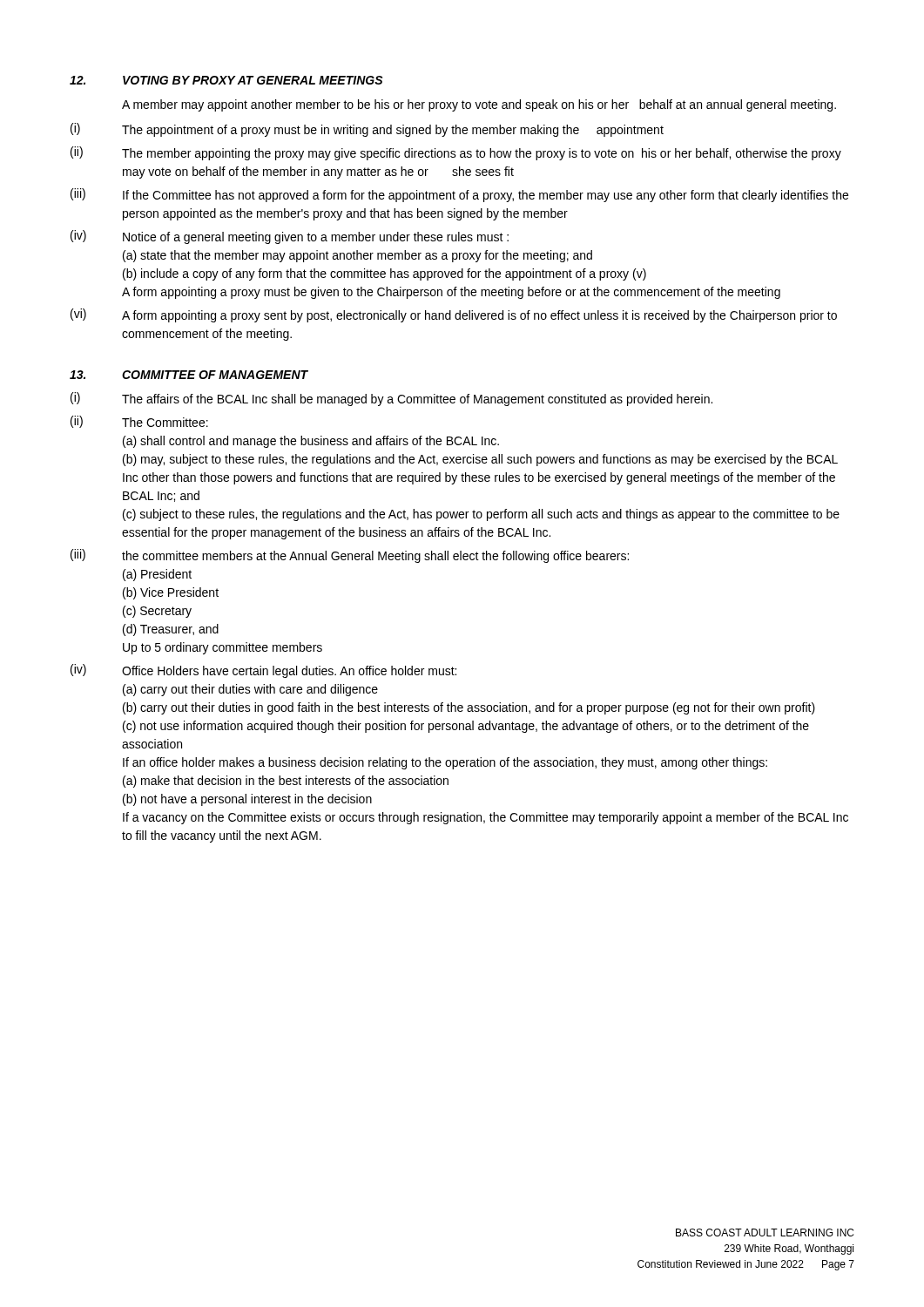Where is the passage that starts "(vi) A form appointing a proxy sent by"?

(x=462, y=325)
